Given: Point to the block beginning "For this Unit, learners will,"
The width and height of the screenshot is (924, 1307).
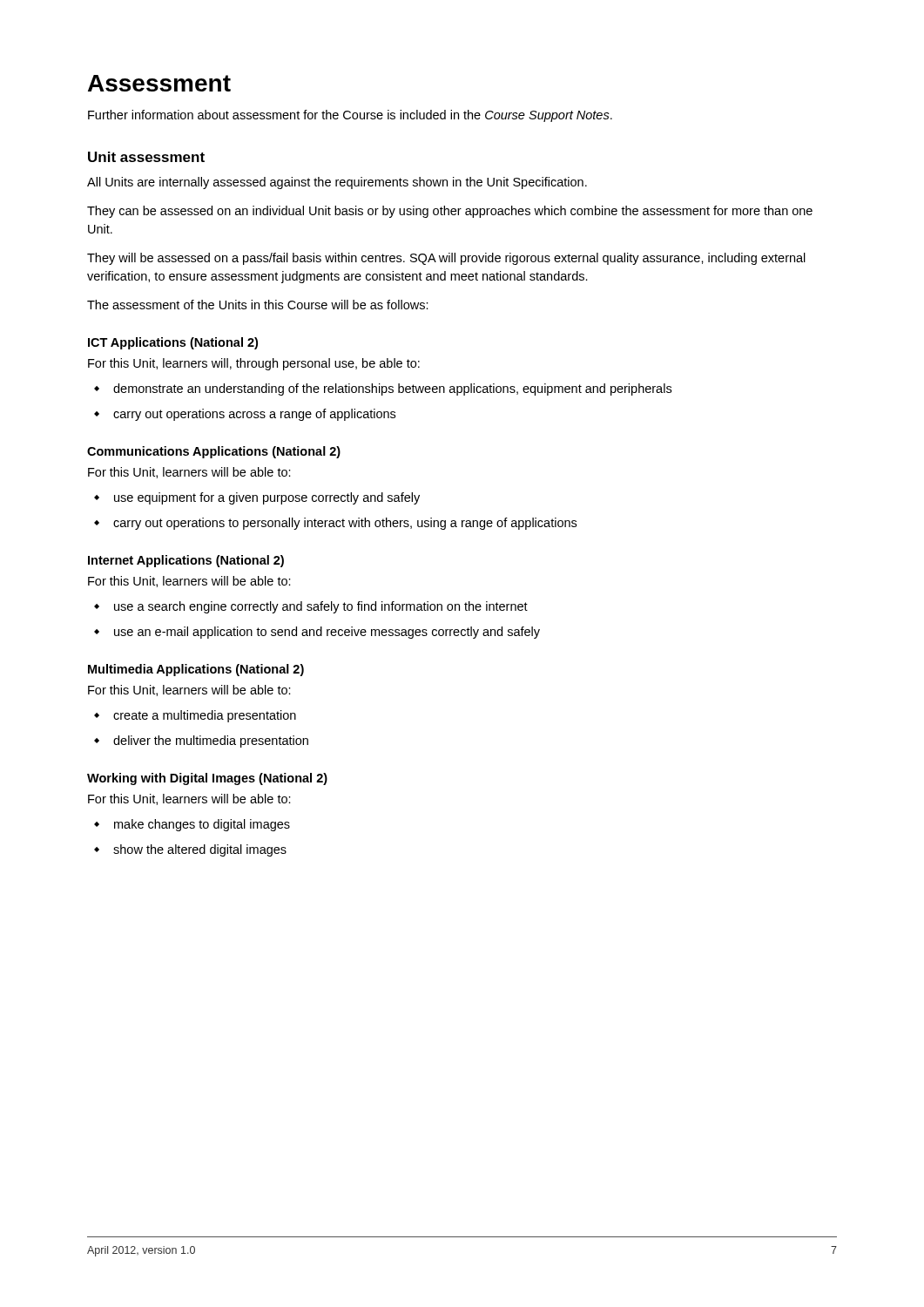Looking at the screenshot, I should pos(254,364).
